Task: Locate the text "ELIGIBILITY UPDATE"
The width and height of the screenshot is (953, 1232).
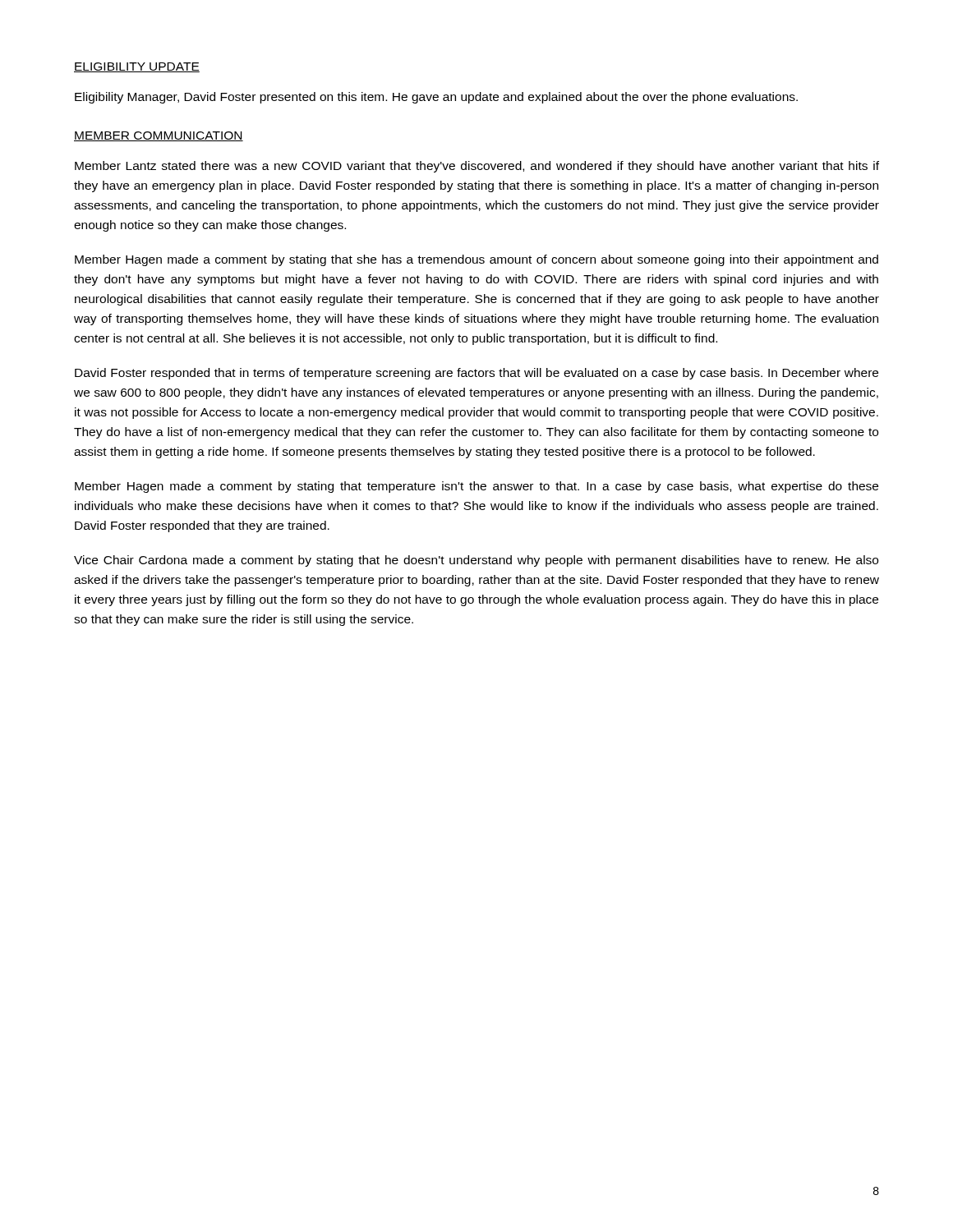Action: pyautogui.click(x=137, y=66)
